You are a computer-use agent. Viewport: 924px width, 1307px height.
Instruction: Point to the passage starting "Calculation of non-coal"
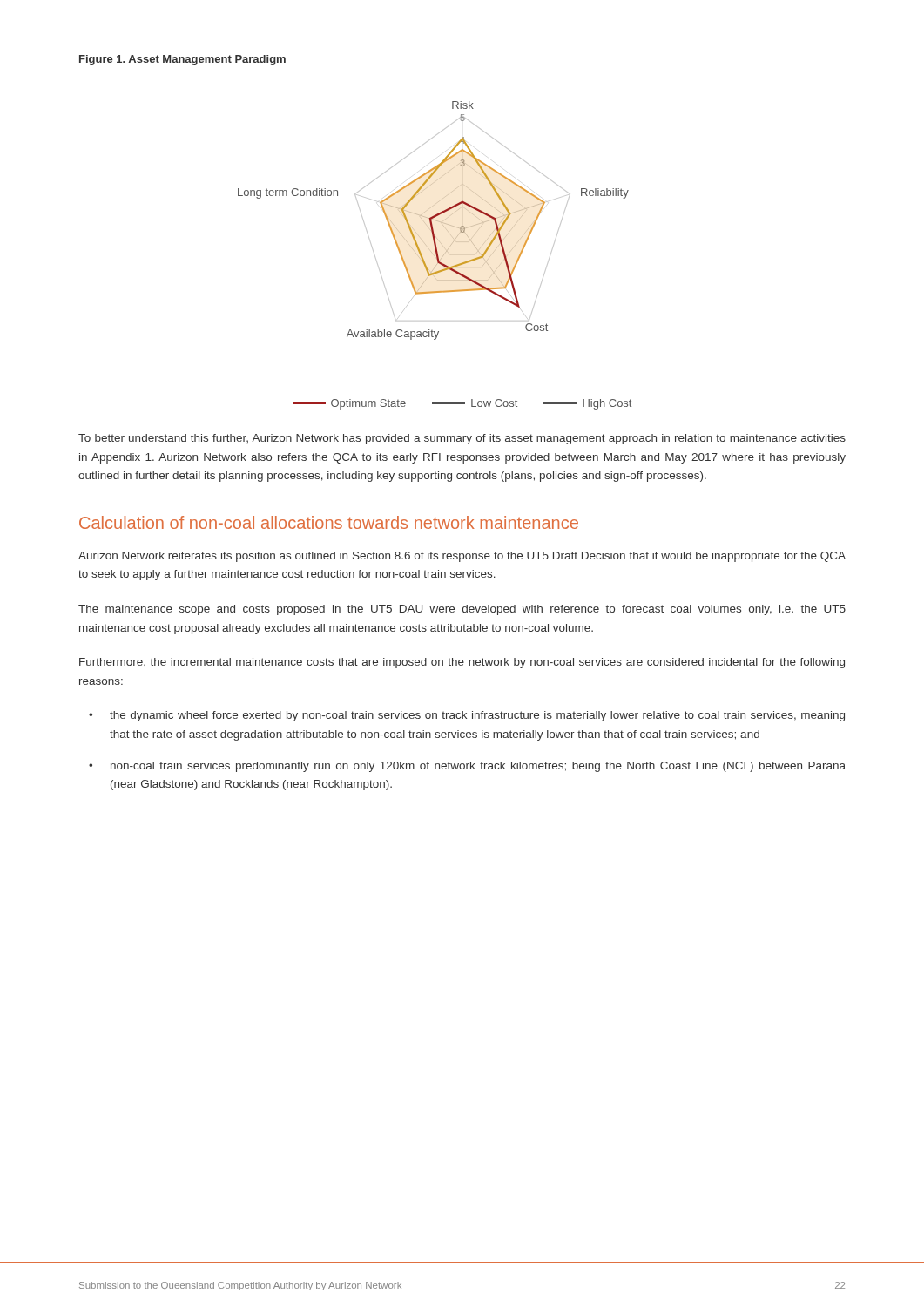(x=329, y=523)
